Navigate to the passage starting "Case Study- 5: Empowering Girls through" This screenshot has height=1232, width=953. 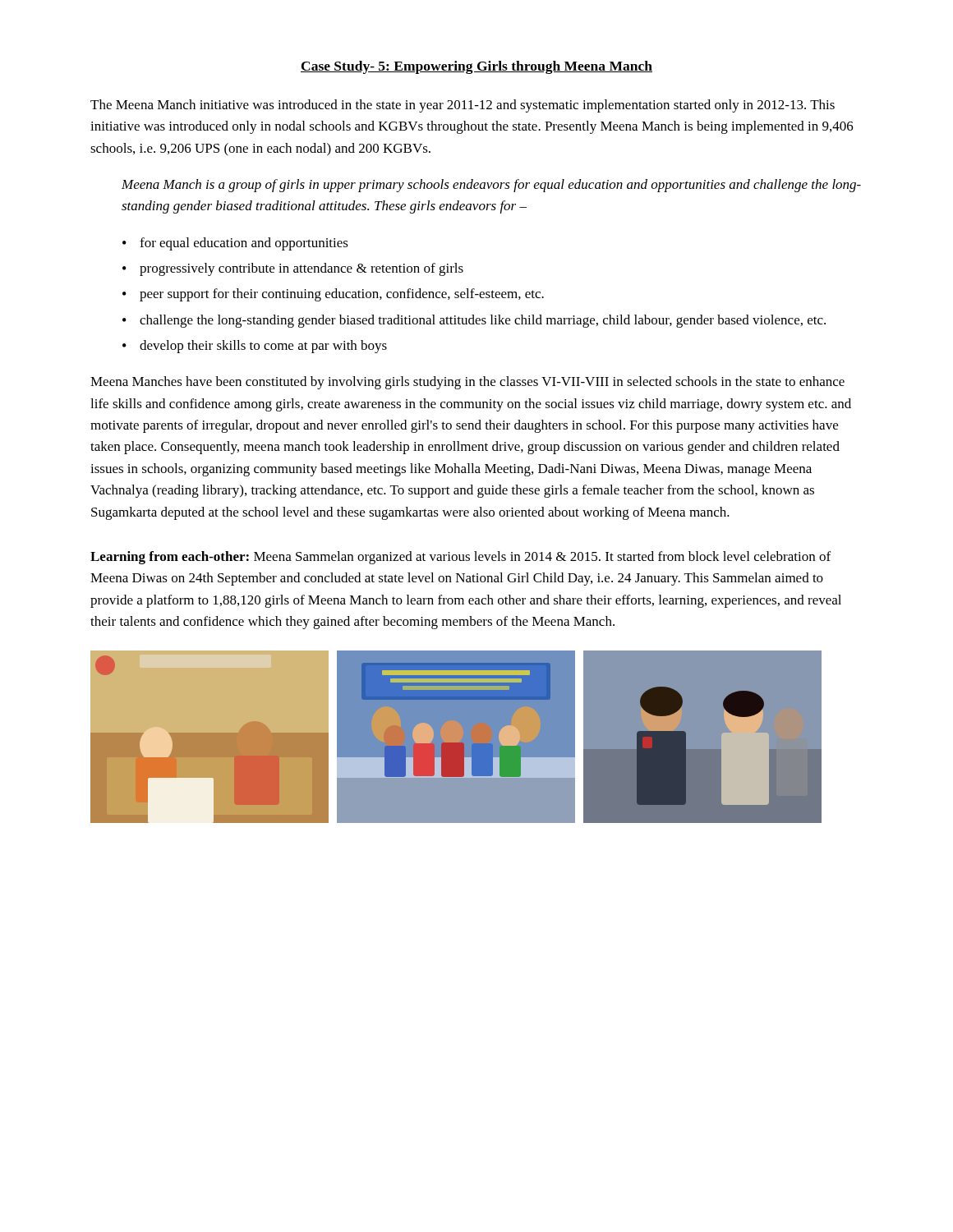tap(476, 66)
